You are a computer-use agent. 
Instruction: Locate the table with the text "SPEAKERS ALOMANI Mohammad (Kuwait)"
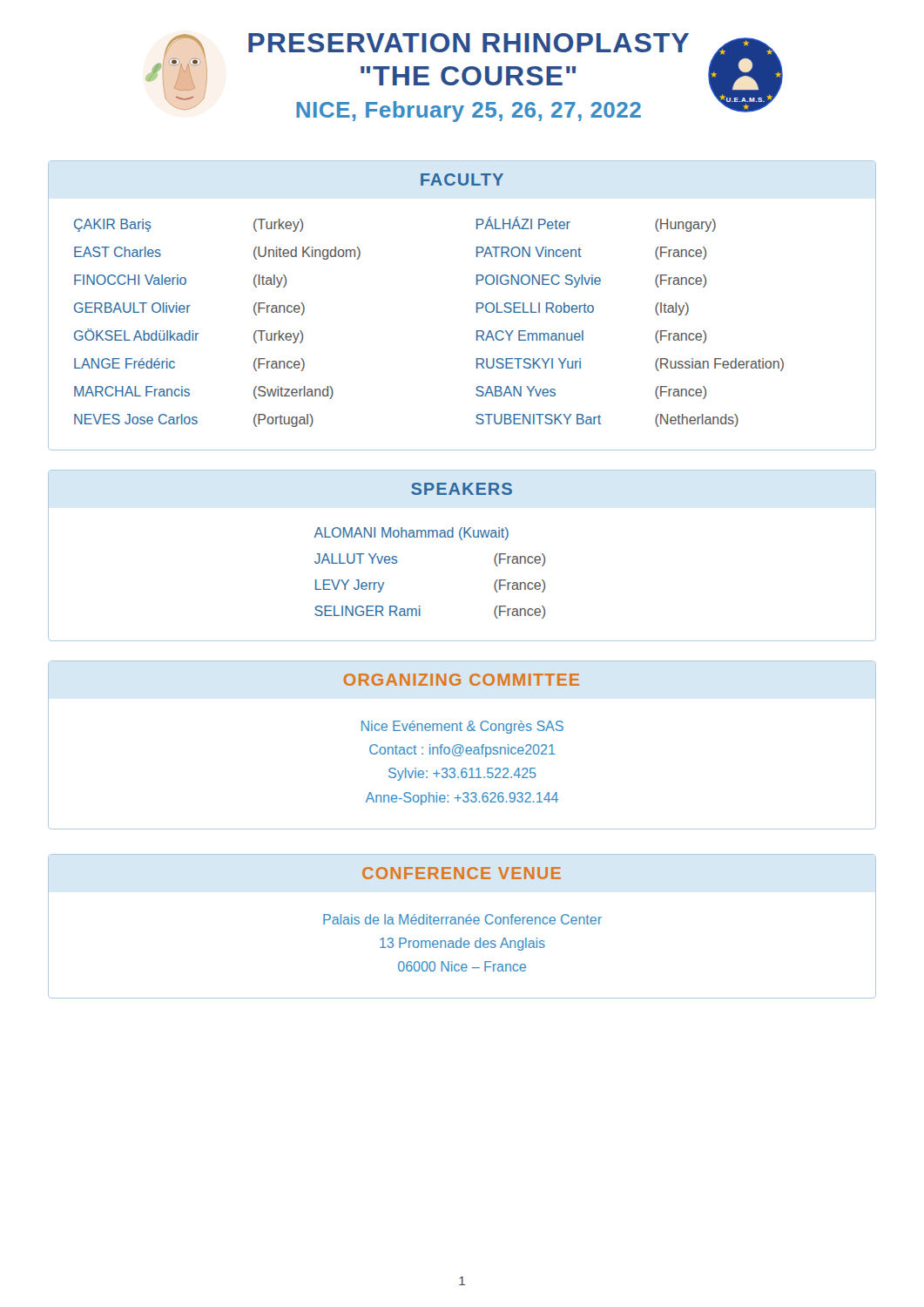[x=462, y=555]
